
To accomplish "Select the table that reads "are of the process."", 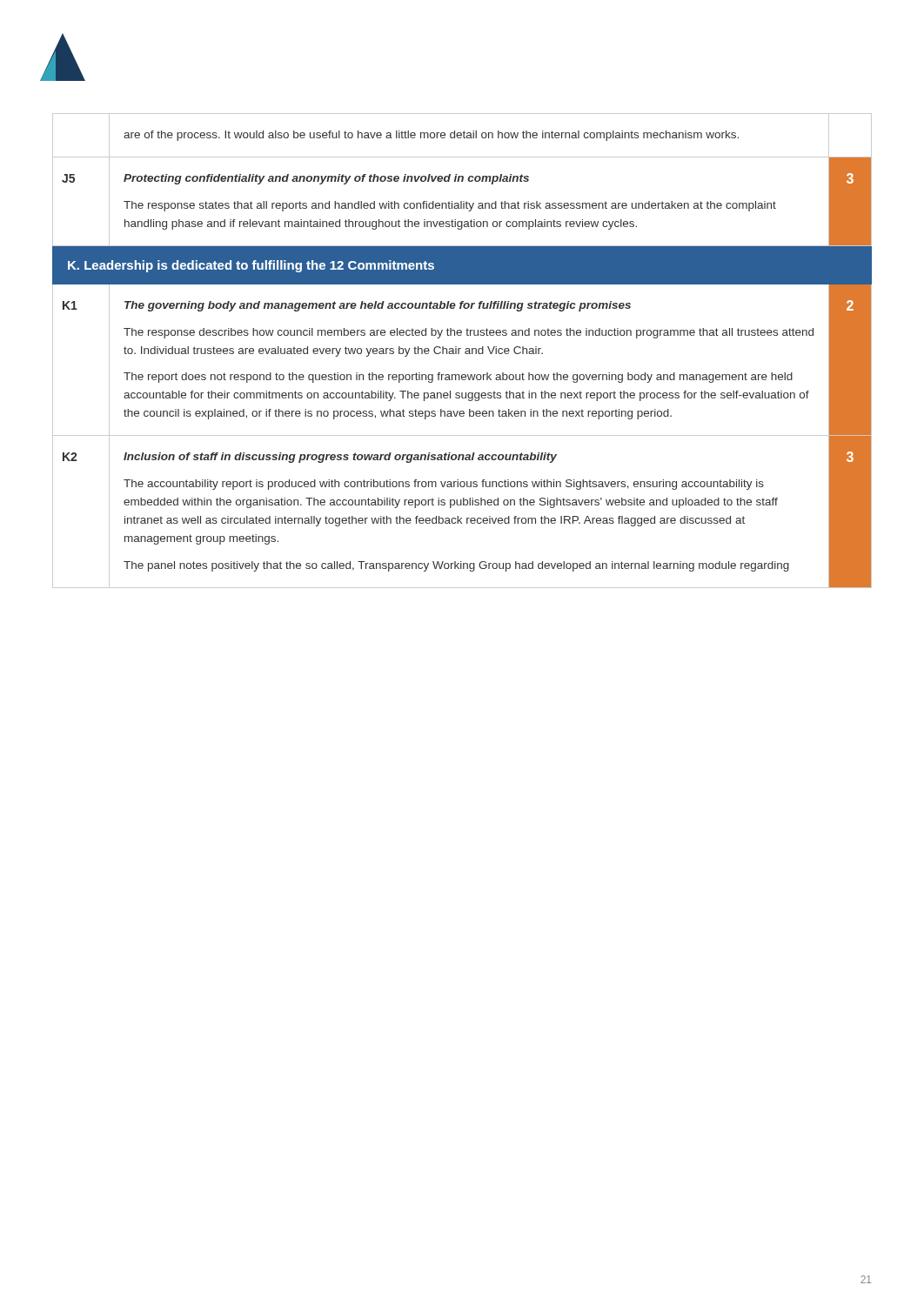I will pos(462,351).
